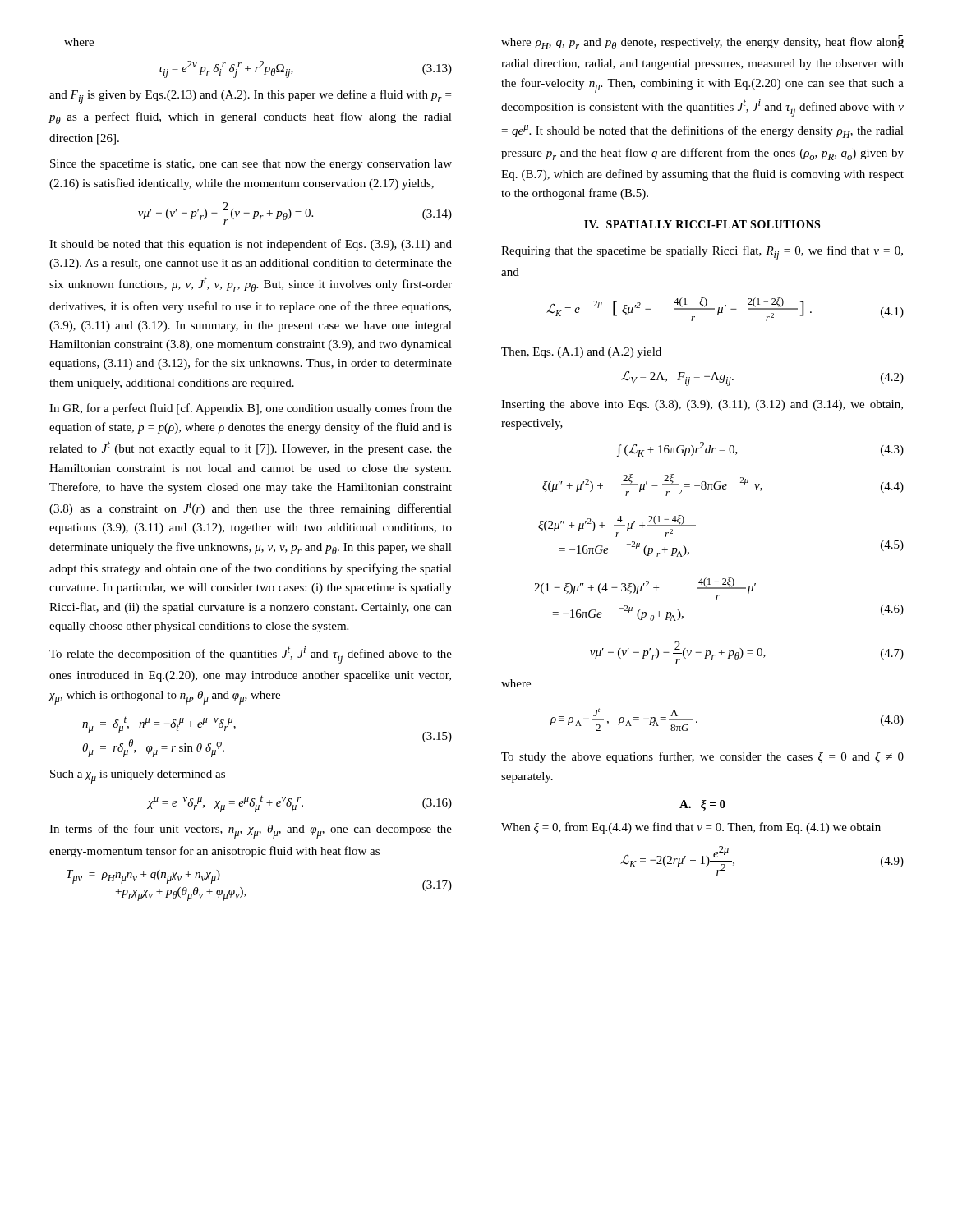Locate the formula that says "∫ (ℒK + 16πGρ)r2dr = 0, (4.3)"

(x=702, y=450)
